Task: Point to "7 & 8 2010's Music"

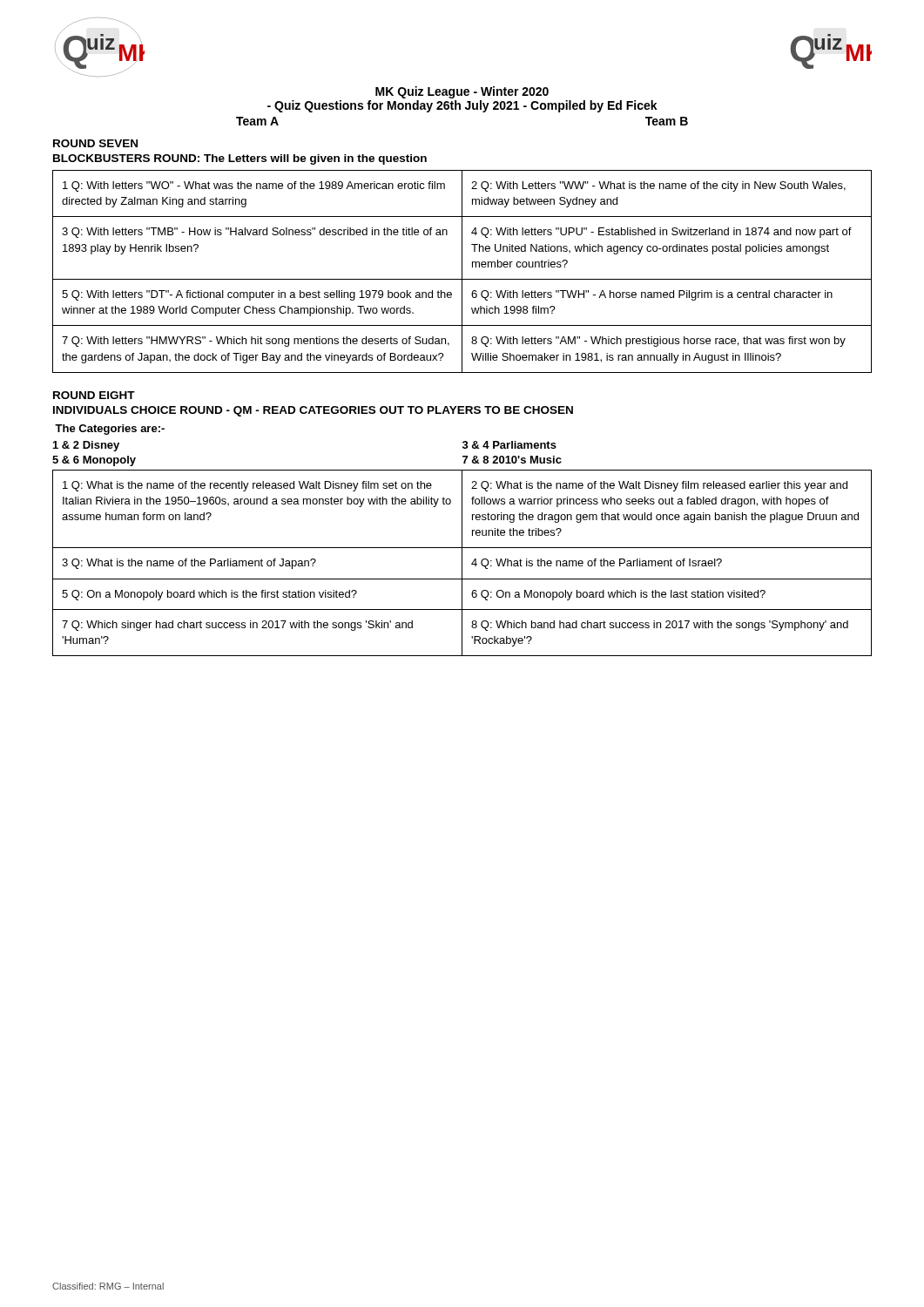Action: pyautogui.click(x=512, y=459)
